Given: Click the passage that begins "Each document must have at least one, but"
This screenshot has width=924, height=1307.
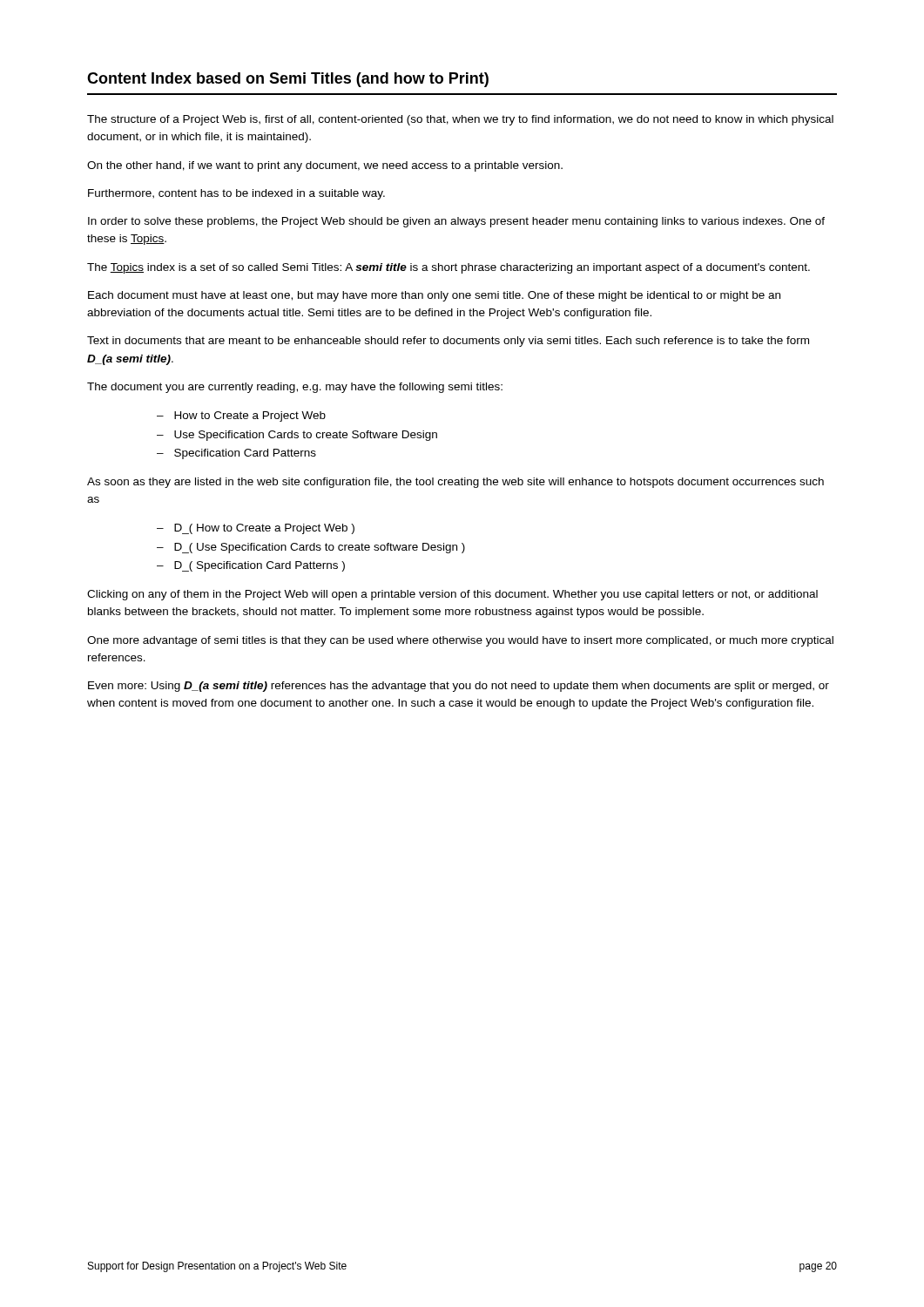Looking at the screenshot, I should tap(434, 304).
